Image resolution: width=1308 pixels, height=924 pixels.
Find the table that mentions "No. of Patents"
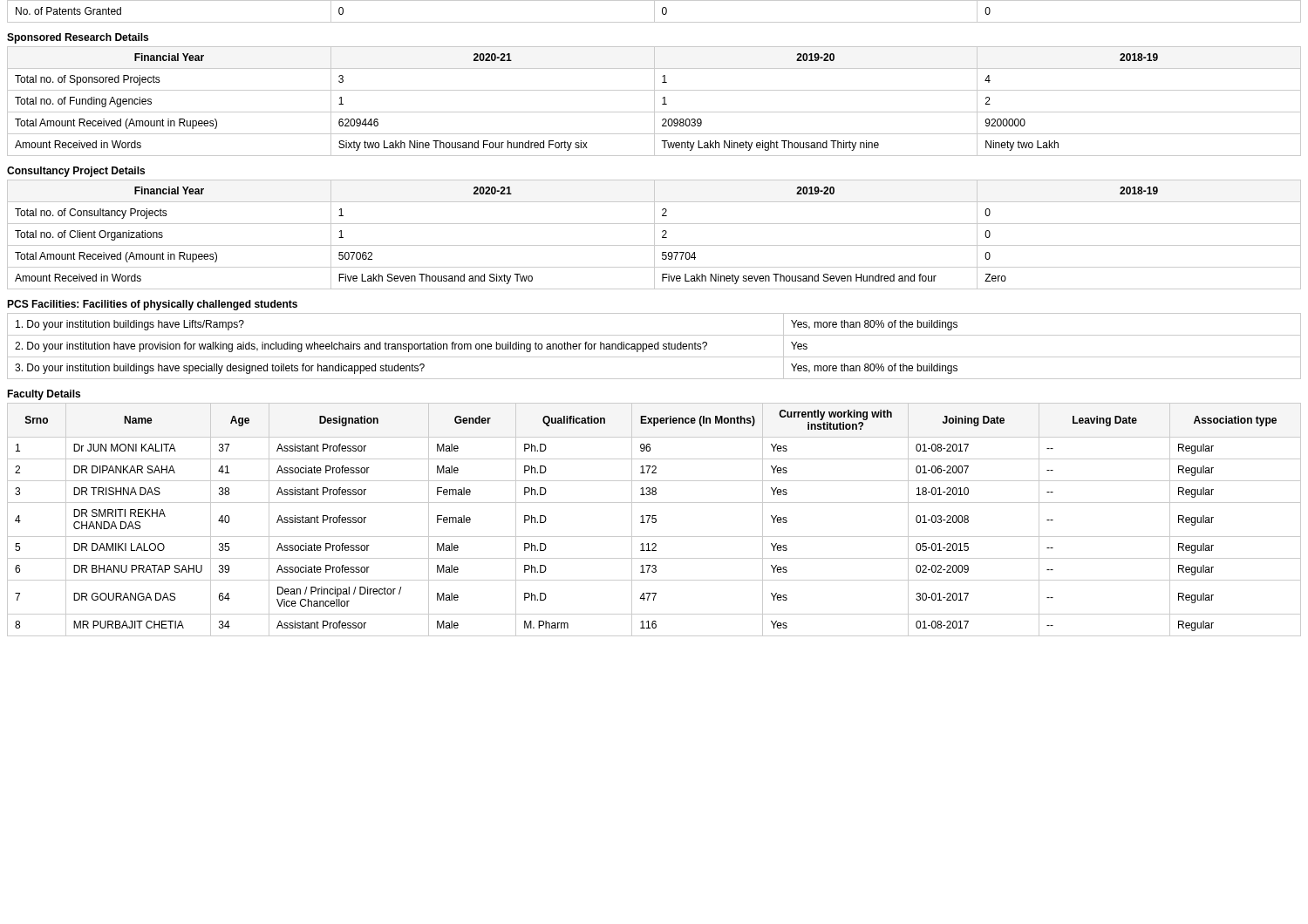coord(654,11)
